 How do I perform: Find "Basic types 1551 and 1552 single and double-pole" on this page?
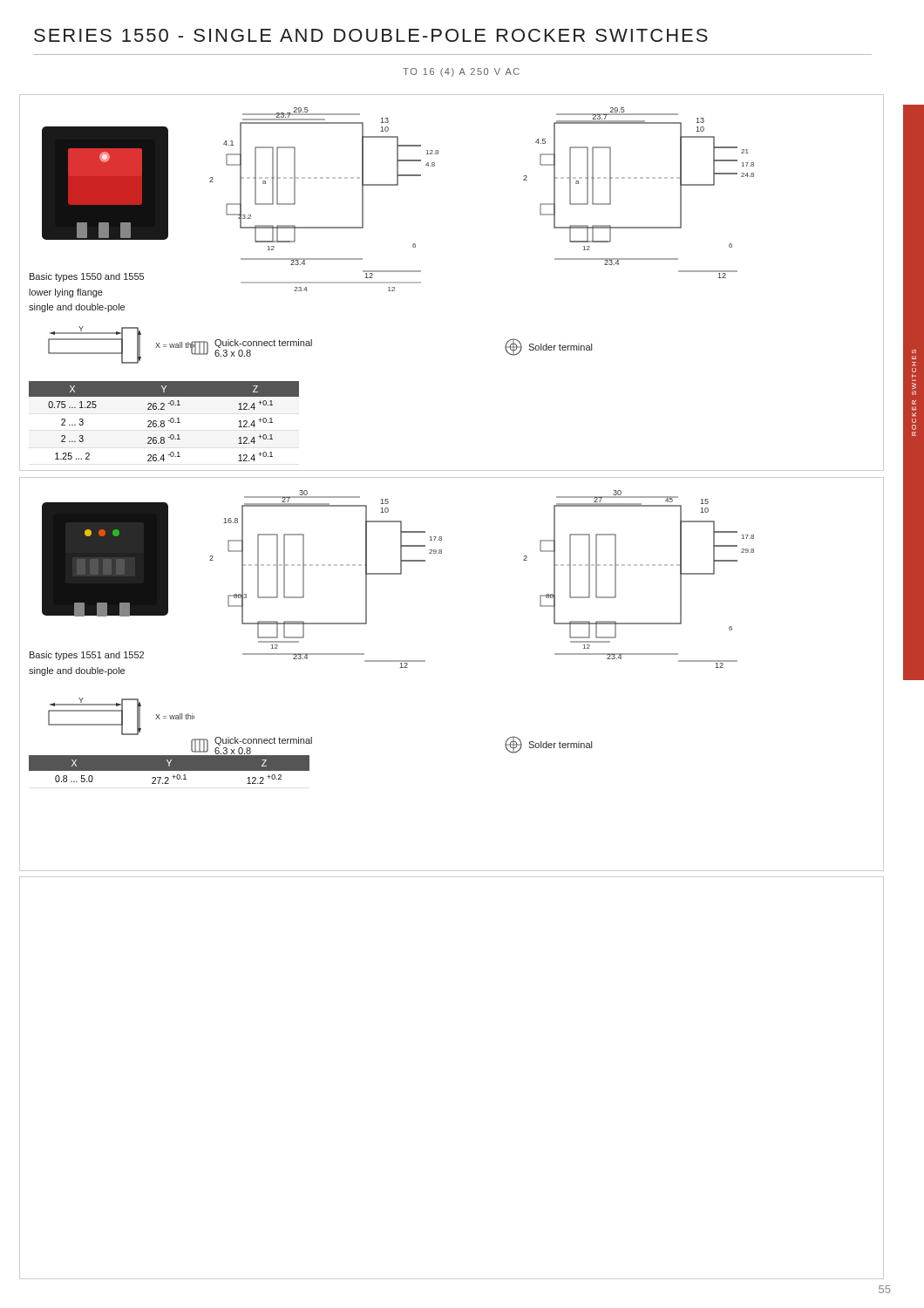pos(87,663)
